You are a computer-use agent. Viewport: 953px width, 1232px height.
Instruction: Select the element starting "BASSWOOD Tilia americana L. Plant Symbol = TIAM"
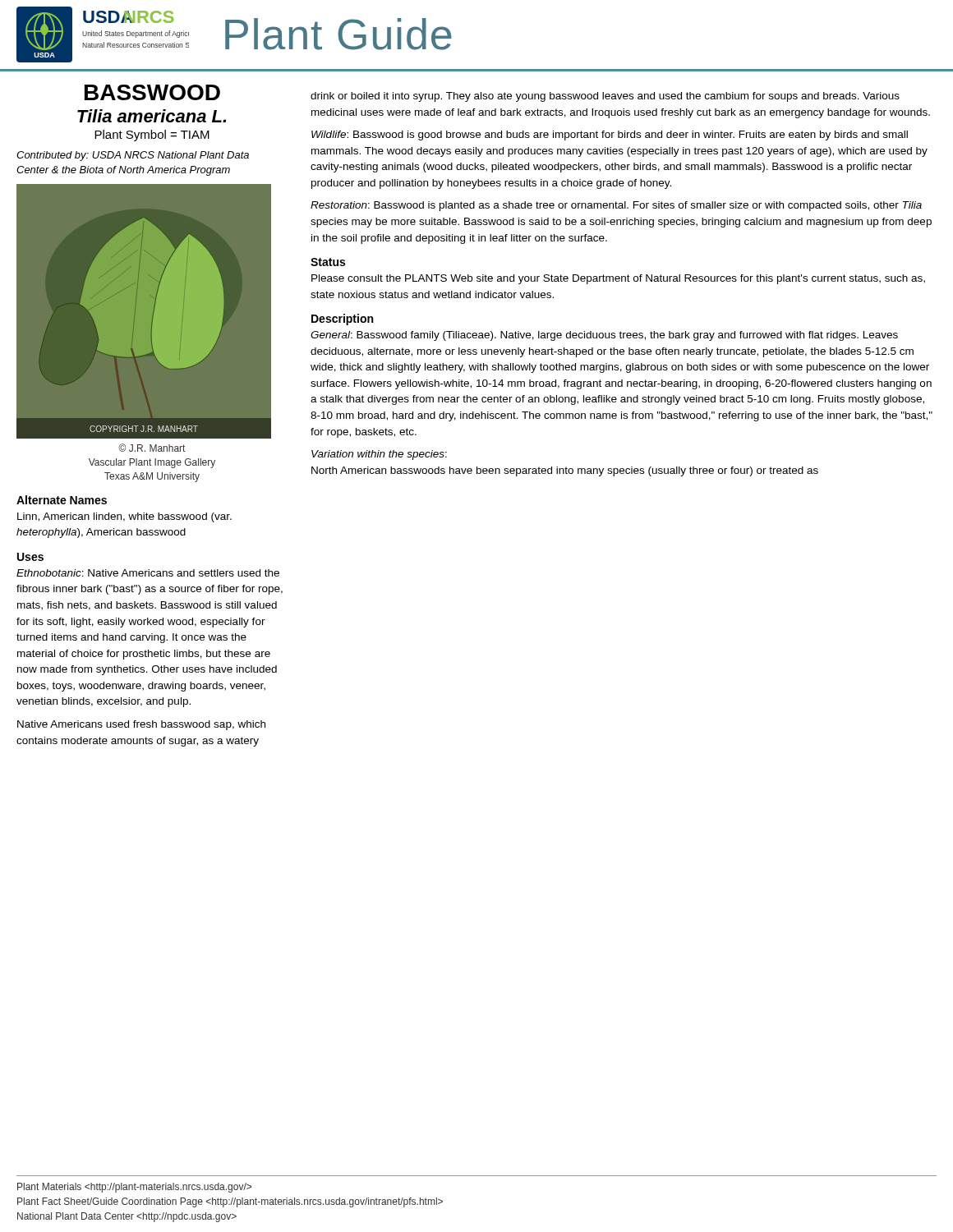(x=152, y=111)
